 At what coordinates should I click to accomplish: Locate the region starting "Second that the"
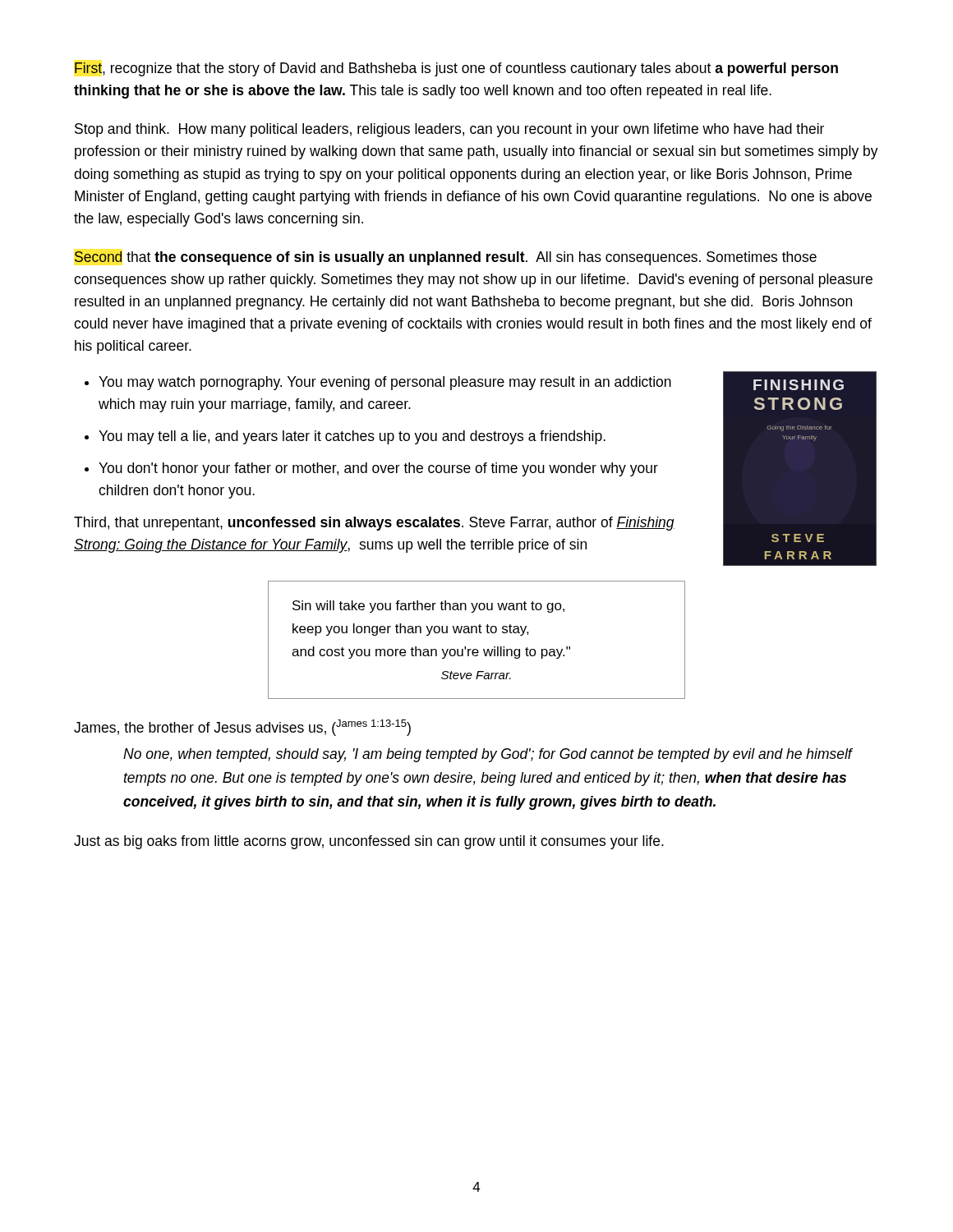[x=474, y=302]
